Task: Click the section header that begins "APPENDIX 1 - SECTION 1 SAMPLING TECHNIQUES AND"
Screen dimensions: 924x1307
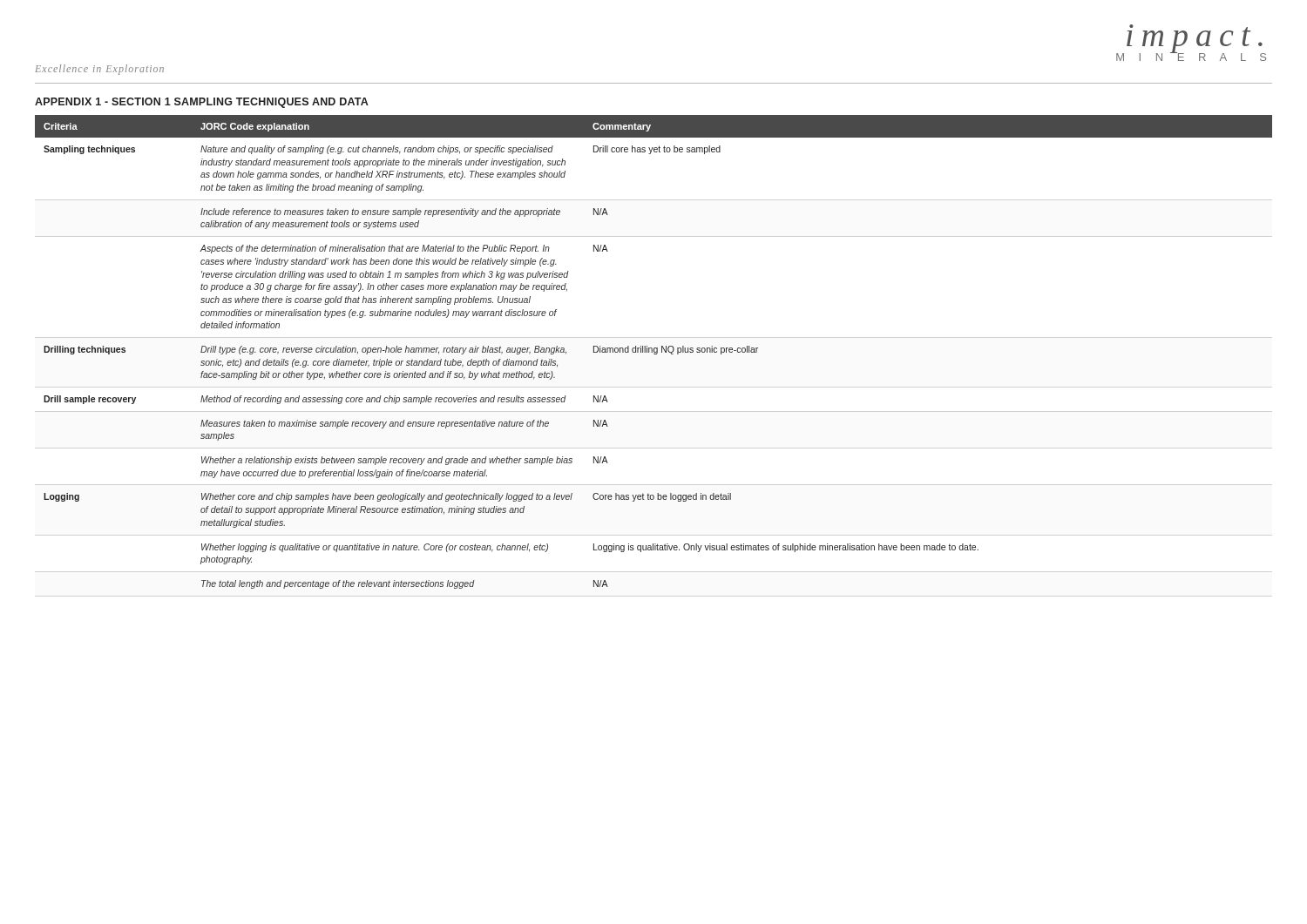Action: click(202, 102)
